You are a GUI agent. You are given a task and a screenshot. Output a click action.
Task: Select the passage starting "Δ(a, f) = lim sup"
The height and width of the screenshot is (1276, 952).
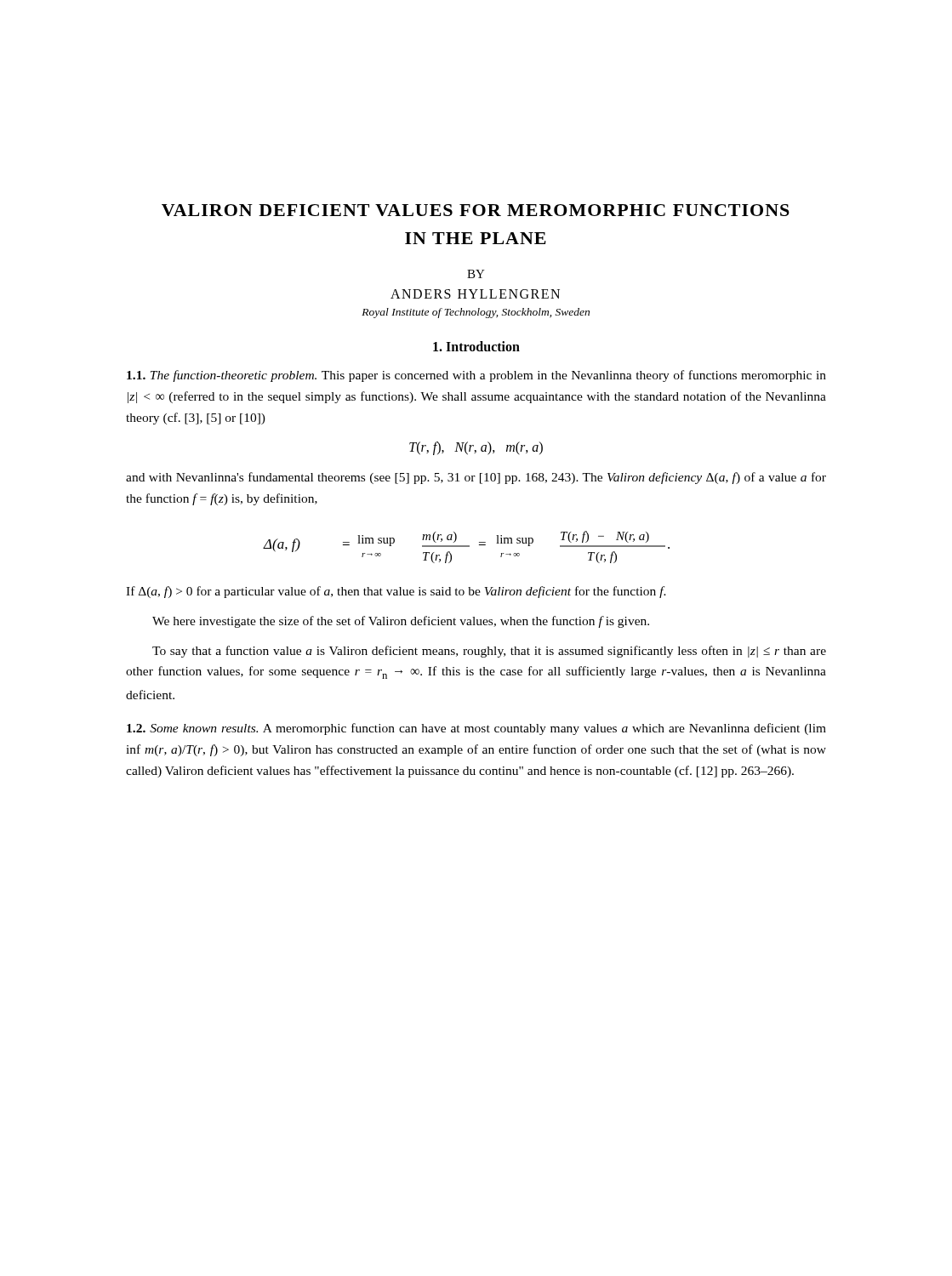476,545
